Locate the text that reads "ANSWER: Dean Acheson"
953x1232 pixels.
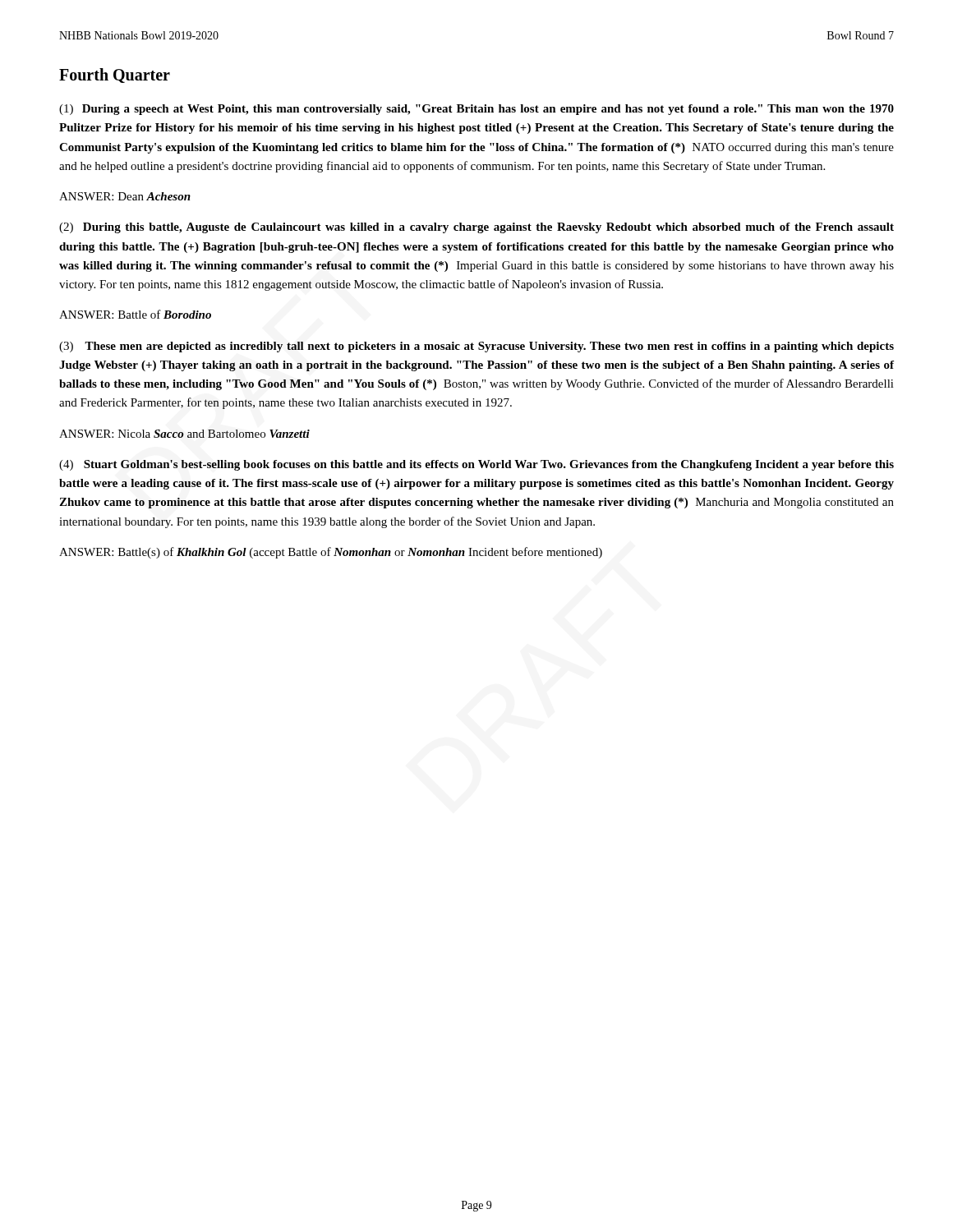point(125,196)
